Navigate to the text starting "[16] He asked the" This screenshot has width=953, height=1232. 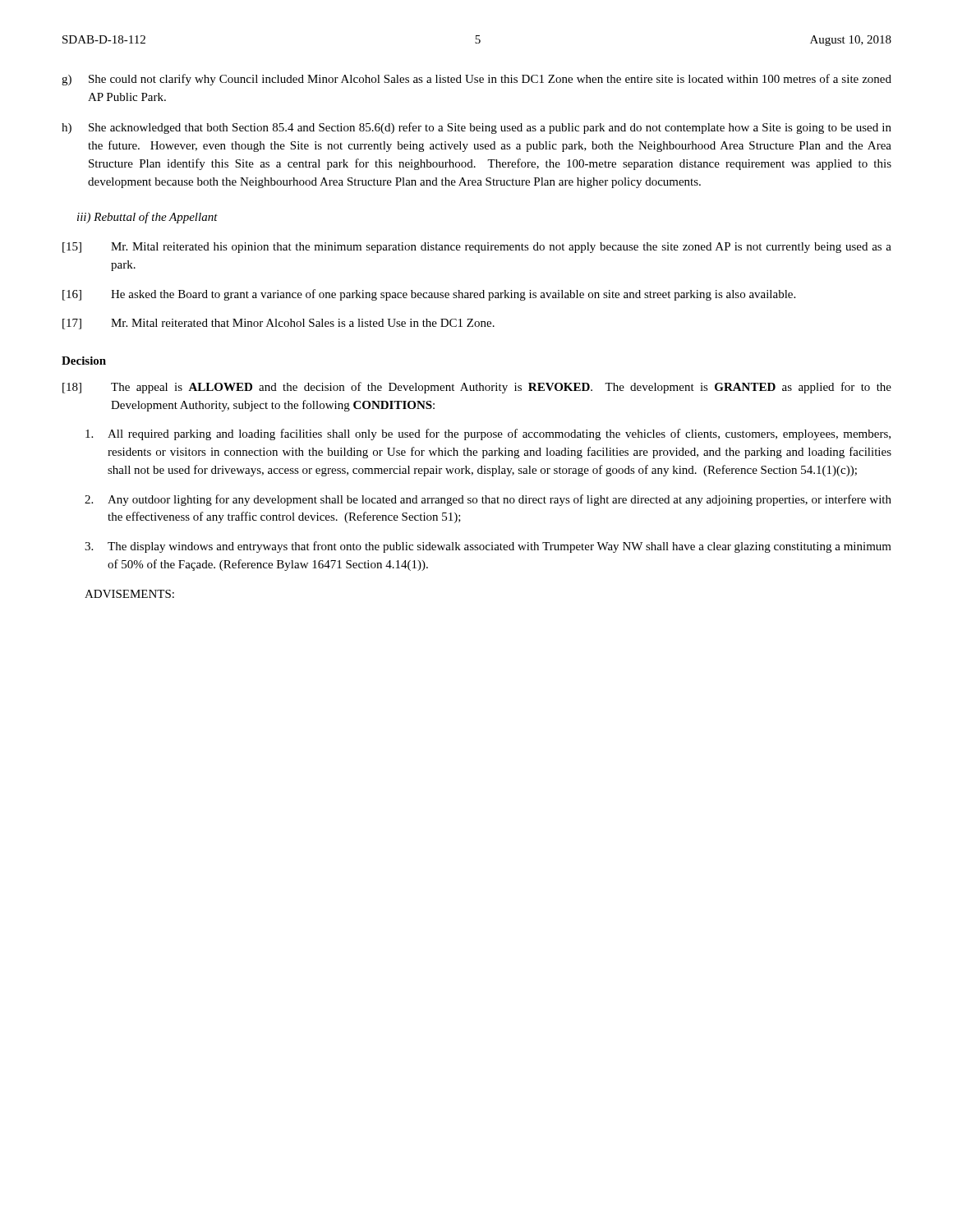(x=476, y=294)
